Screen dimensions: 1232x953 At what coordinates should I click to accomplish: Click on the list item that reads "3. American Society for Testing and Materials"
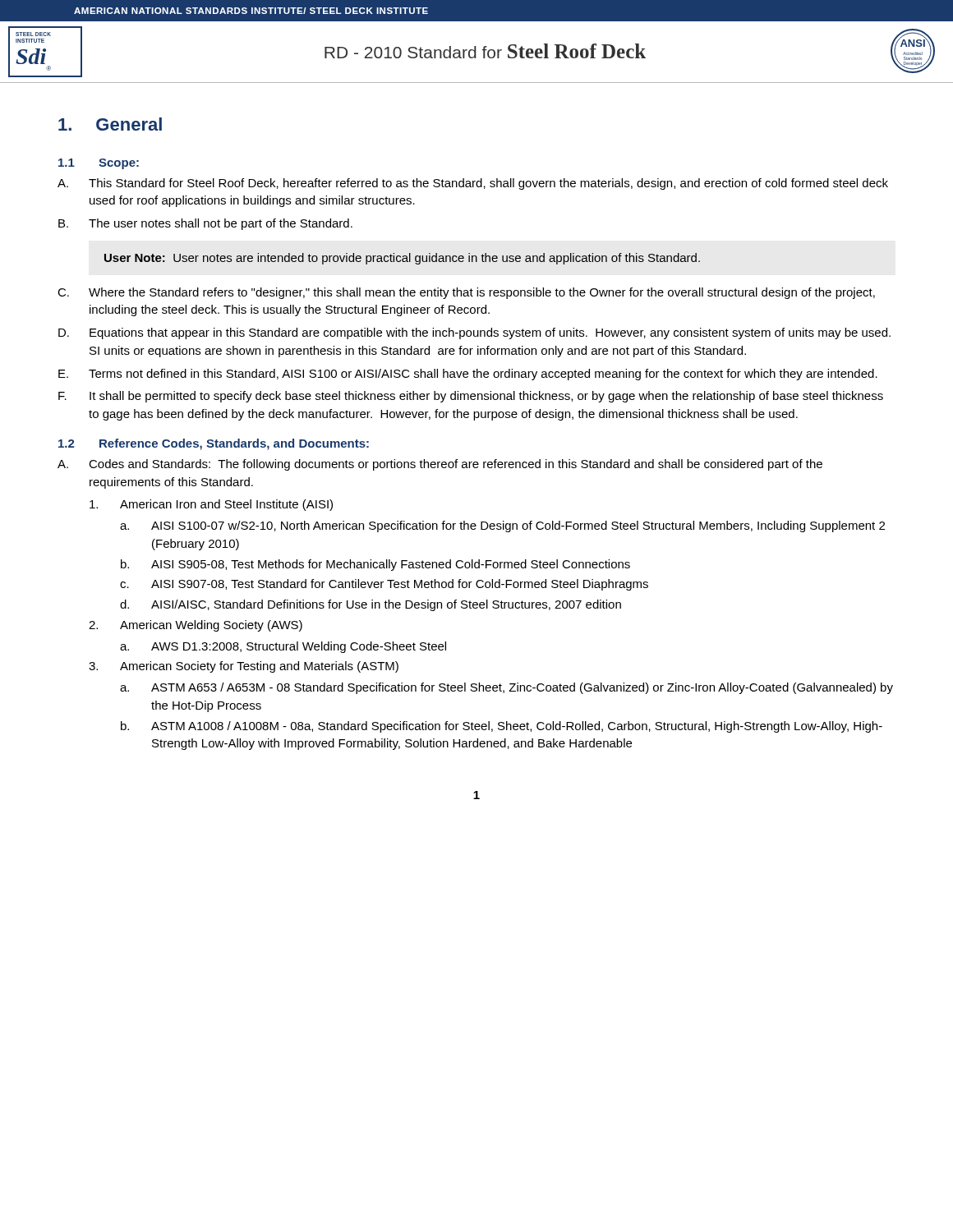coord(244,666)
